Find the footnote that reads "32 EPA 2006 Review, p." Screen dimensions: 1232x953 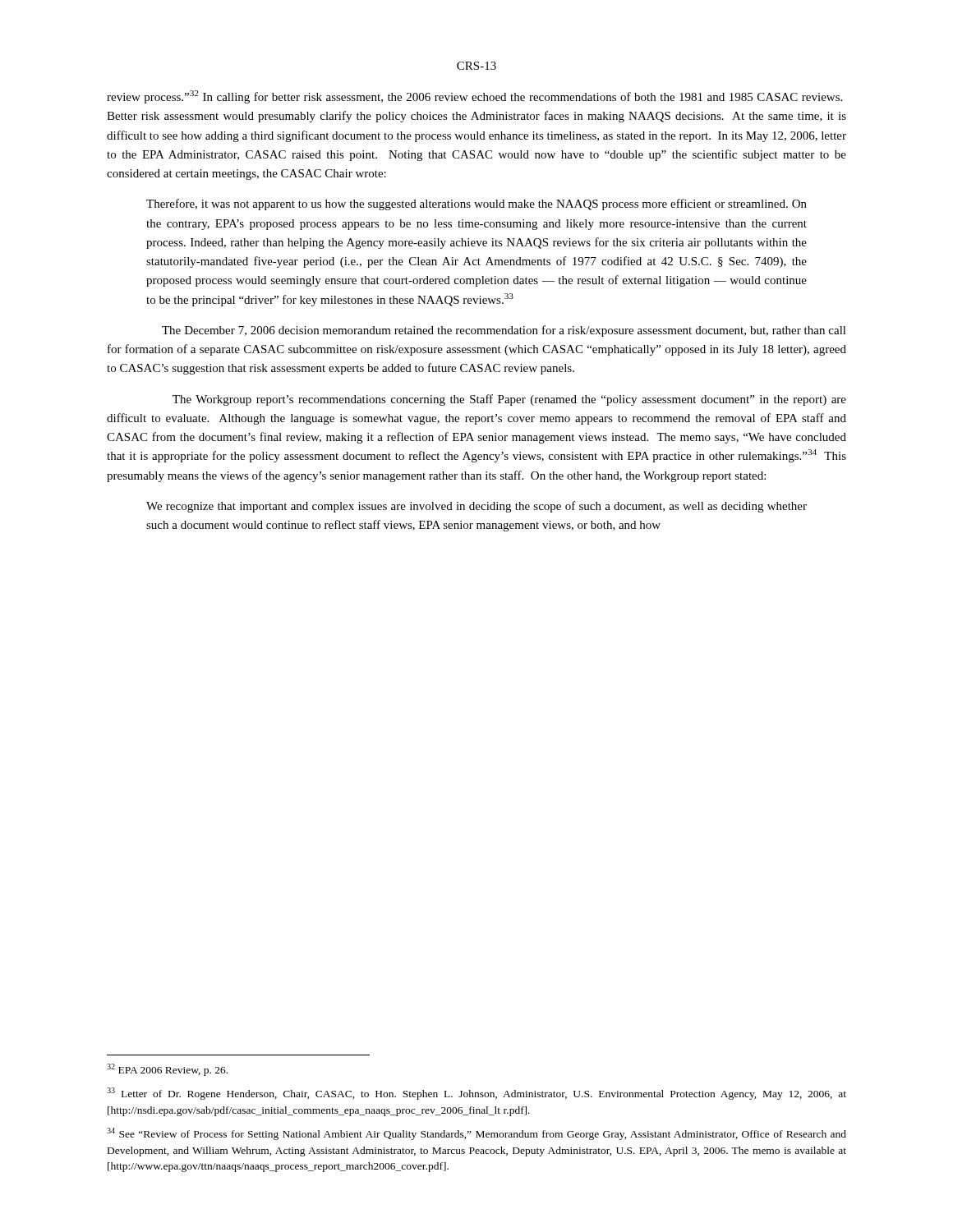click(x=168, y=1069)
